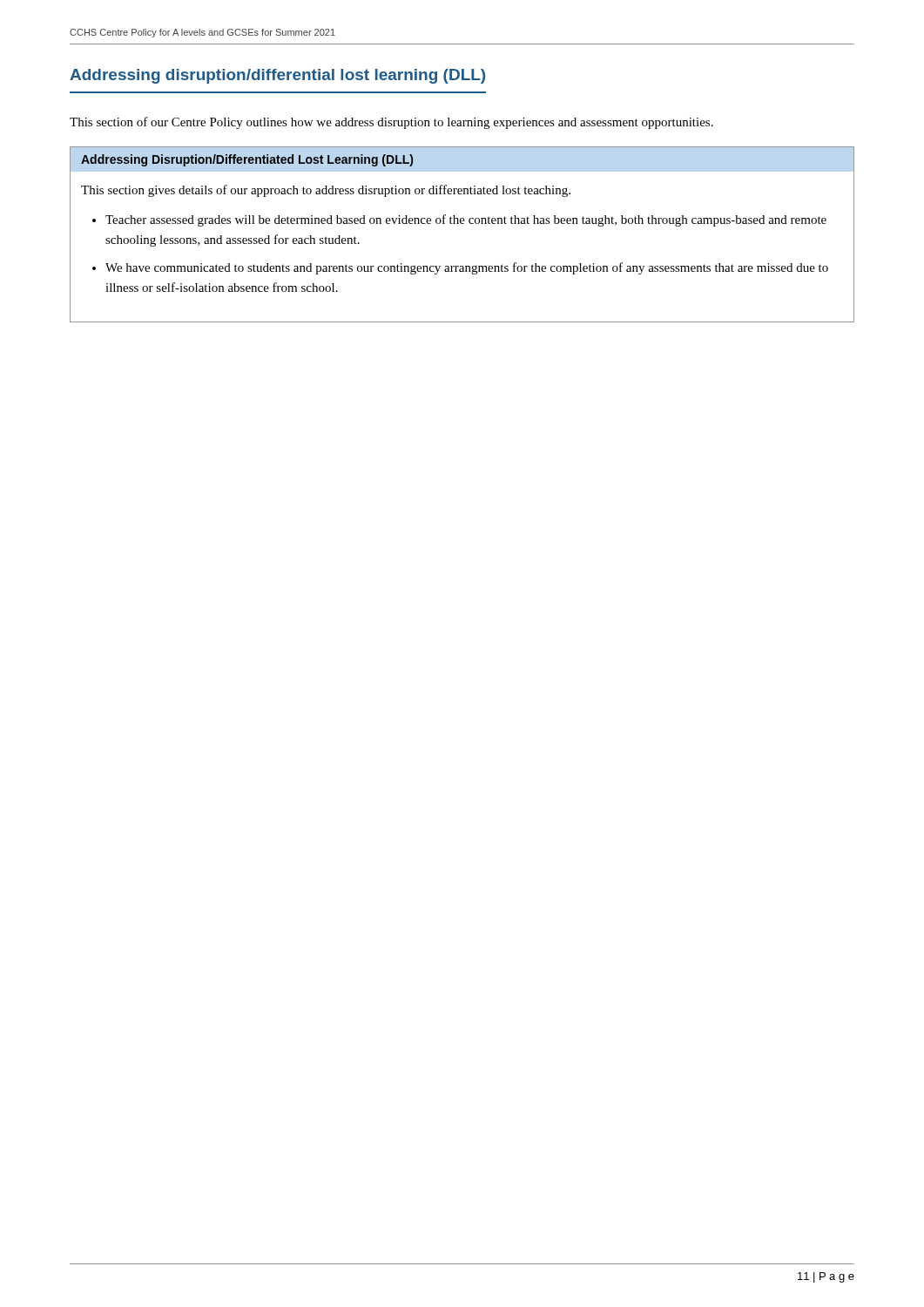The image size is (924, 1307).
Task: Select the passage starting "This section of our Centre Policy outlines how"
Action: pos(462,122)
